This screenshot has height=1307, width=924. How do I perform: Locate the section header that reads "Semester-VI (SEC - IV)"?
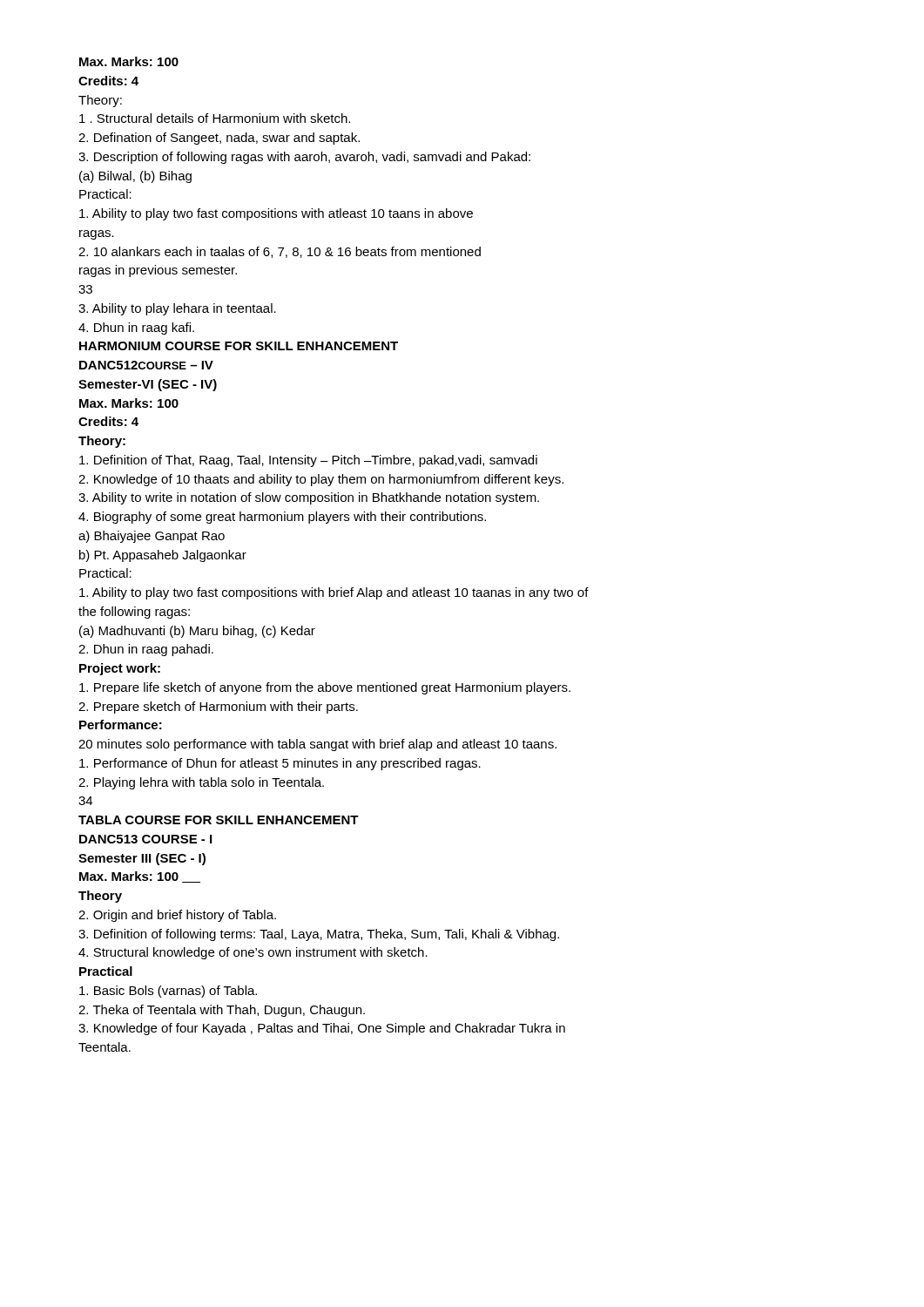coord(148,385)
